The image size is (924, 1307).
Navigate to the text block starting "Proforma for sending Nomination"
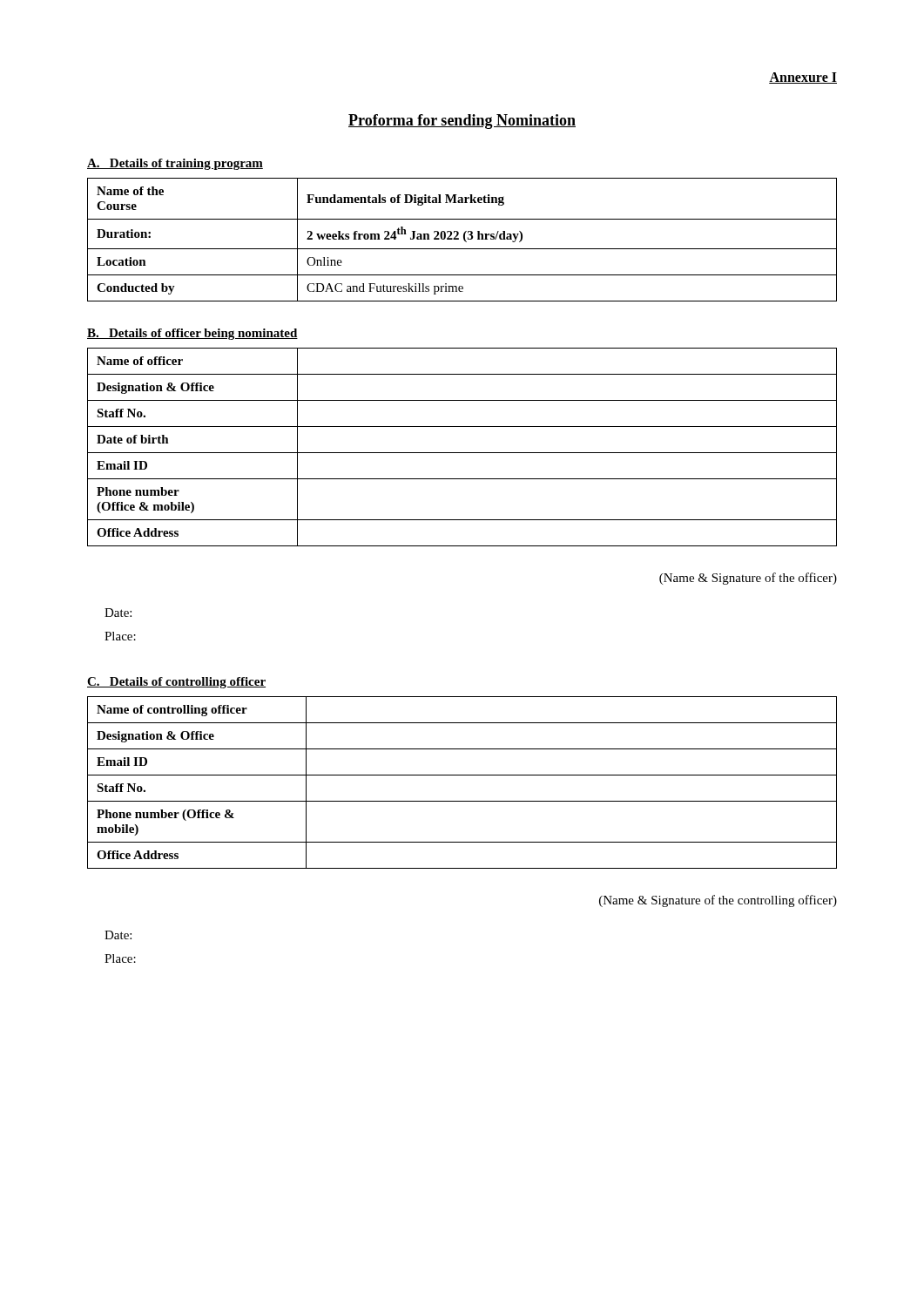click(462, 120)
